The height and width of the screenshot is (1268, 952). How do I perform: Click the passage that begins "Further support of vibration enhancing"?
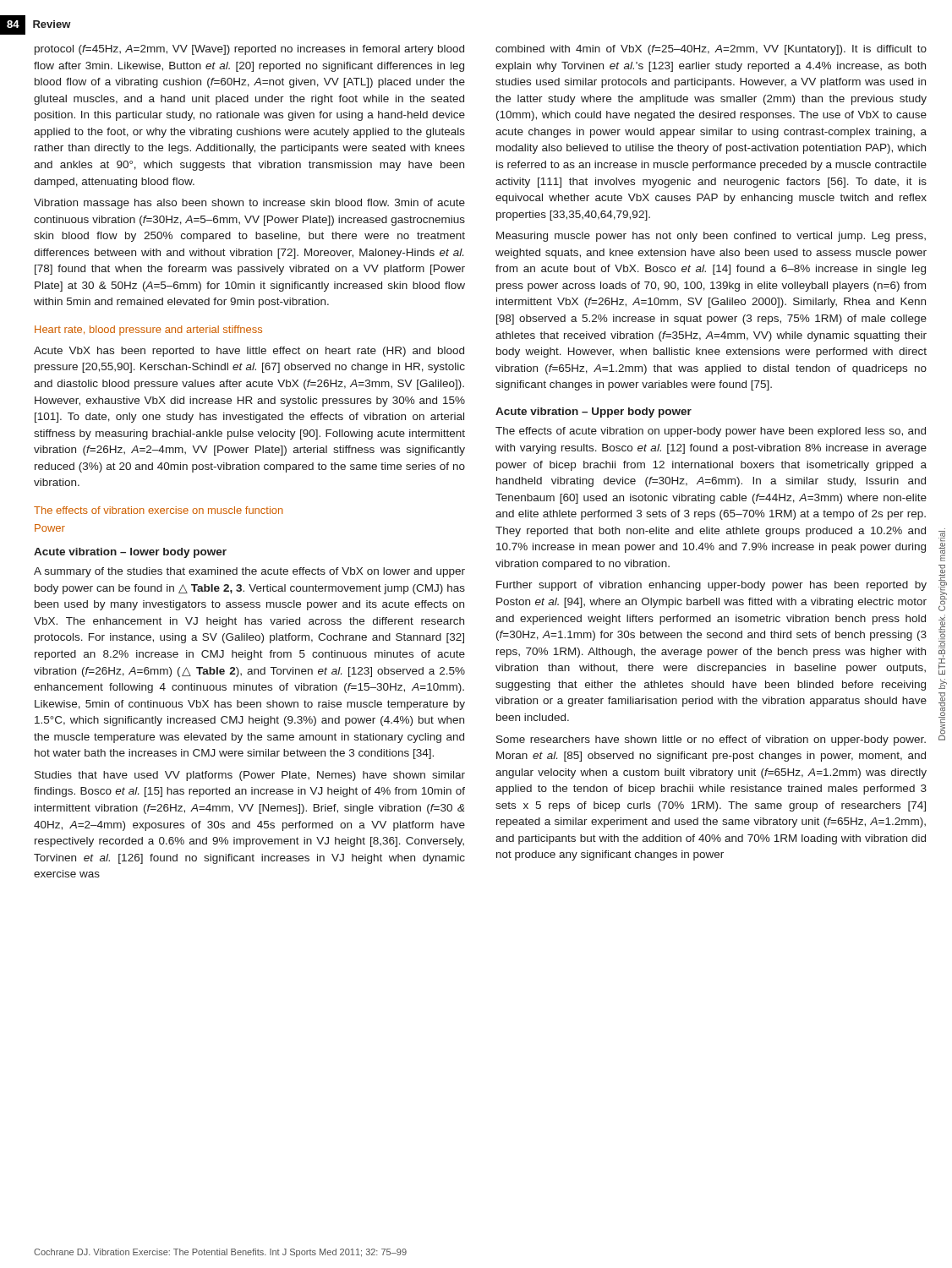(x=711, y=651)
